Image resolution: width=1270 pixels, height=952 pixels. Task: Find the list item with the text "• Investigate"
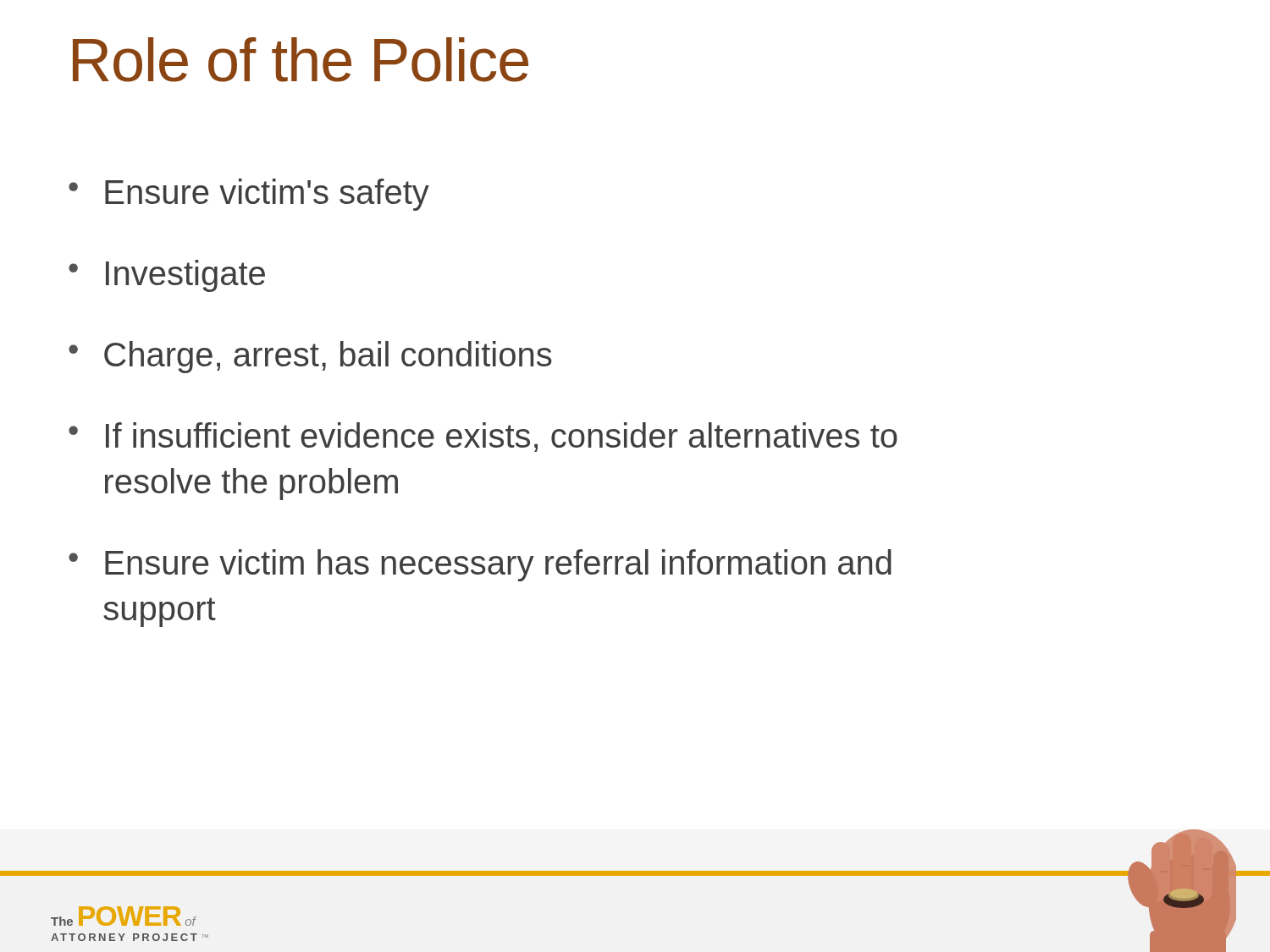coord(167,273)
